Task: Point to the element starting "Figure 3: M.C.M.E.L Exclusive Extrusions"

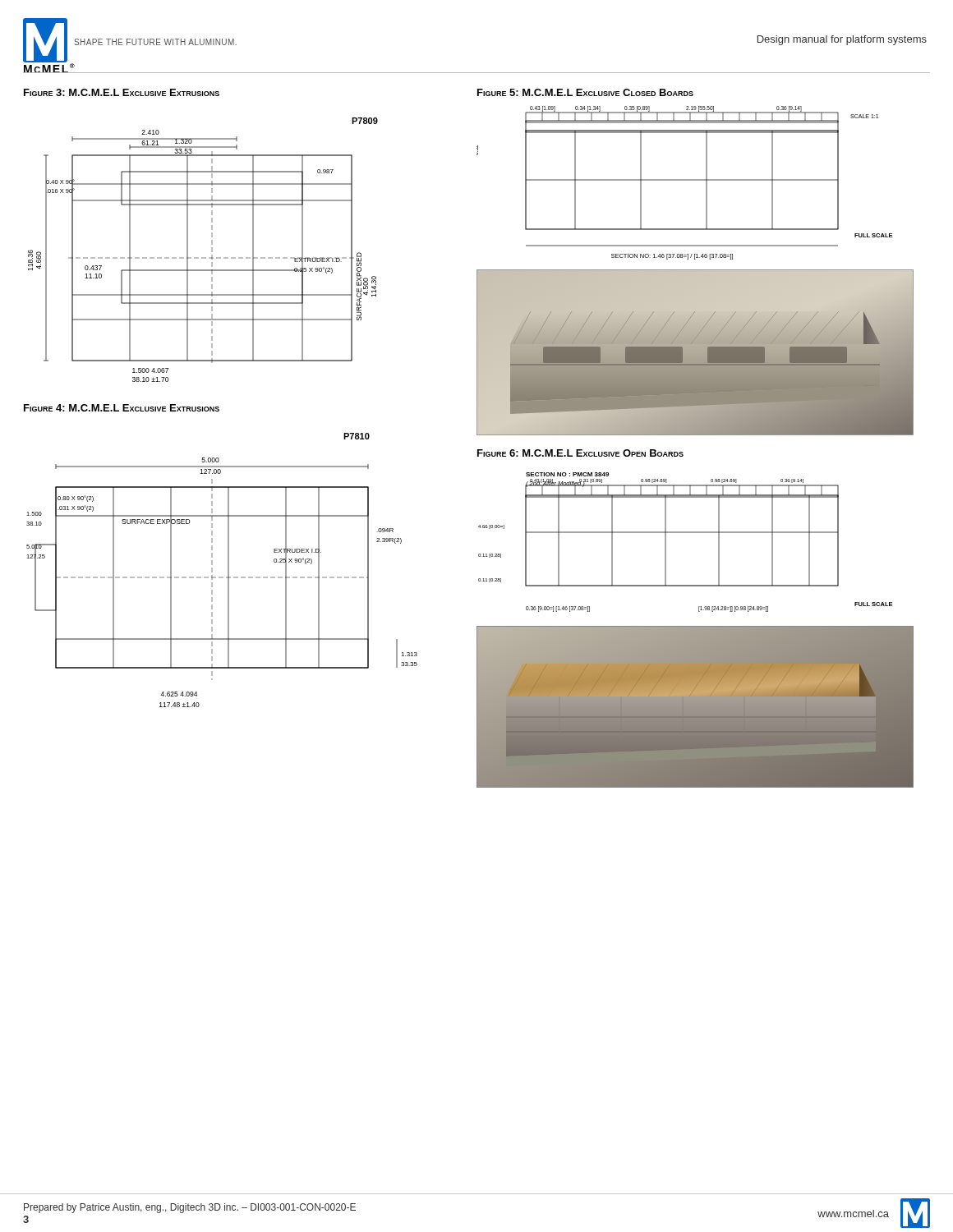Action: click(121, 92)
